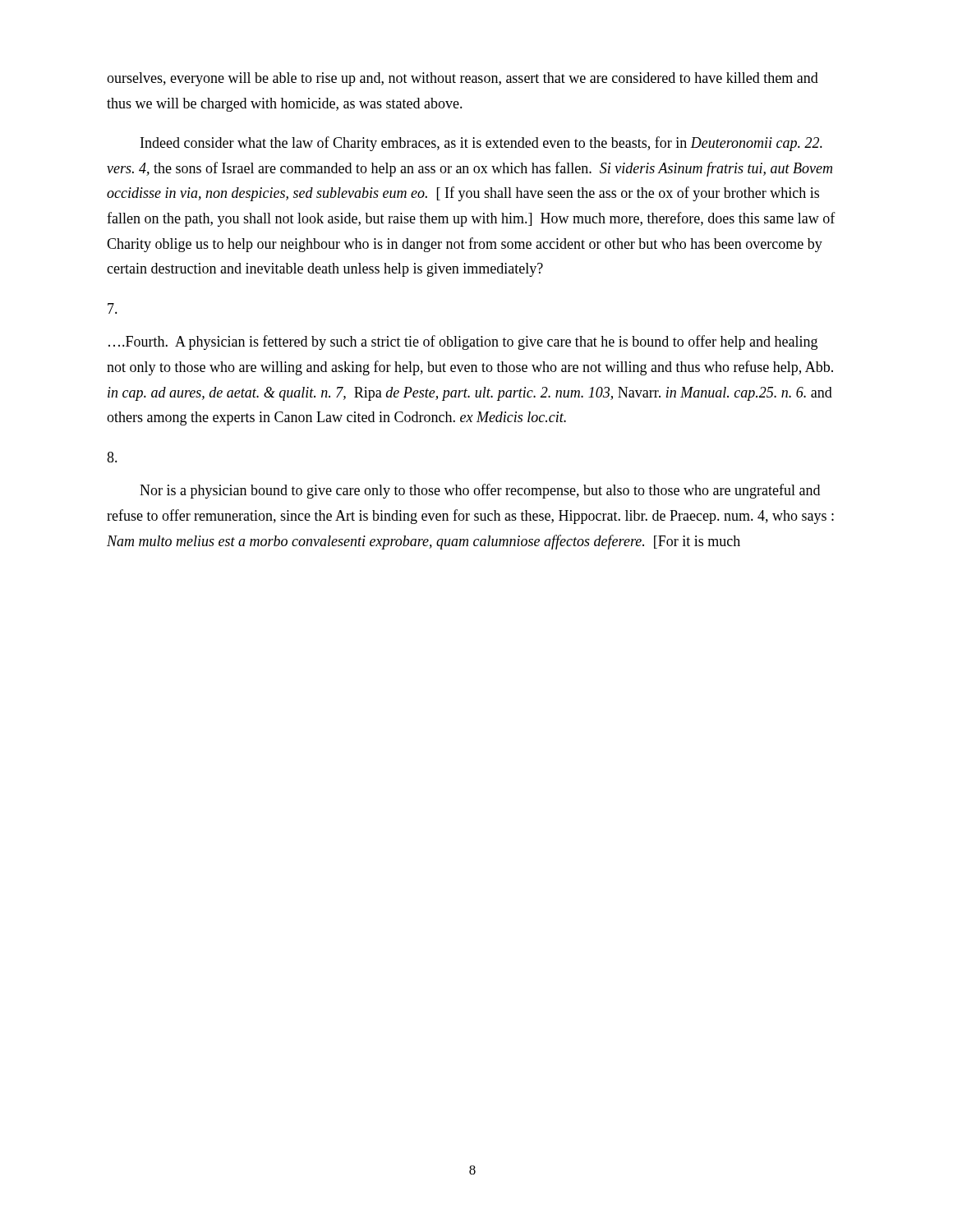Navigate to the text starting "ourselves, everyone will be"
953x1232 pixels.
(x=472, y=91)
